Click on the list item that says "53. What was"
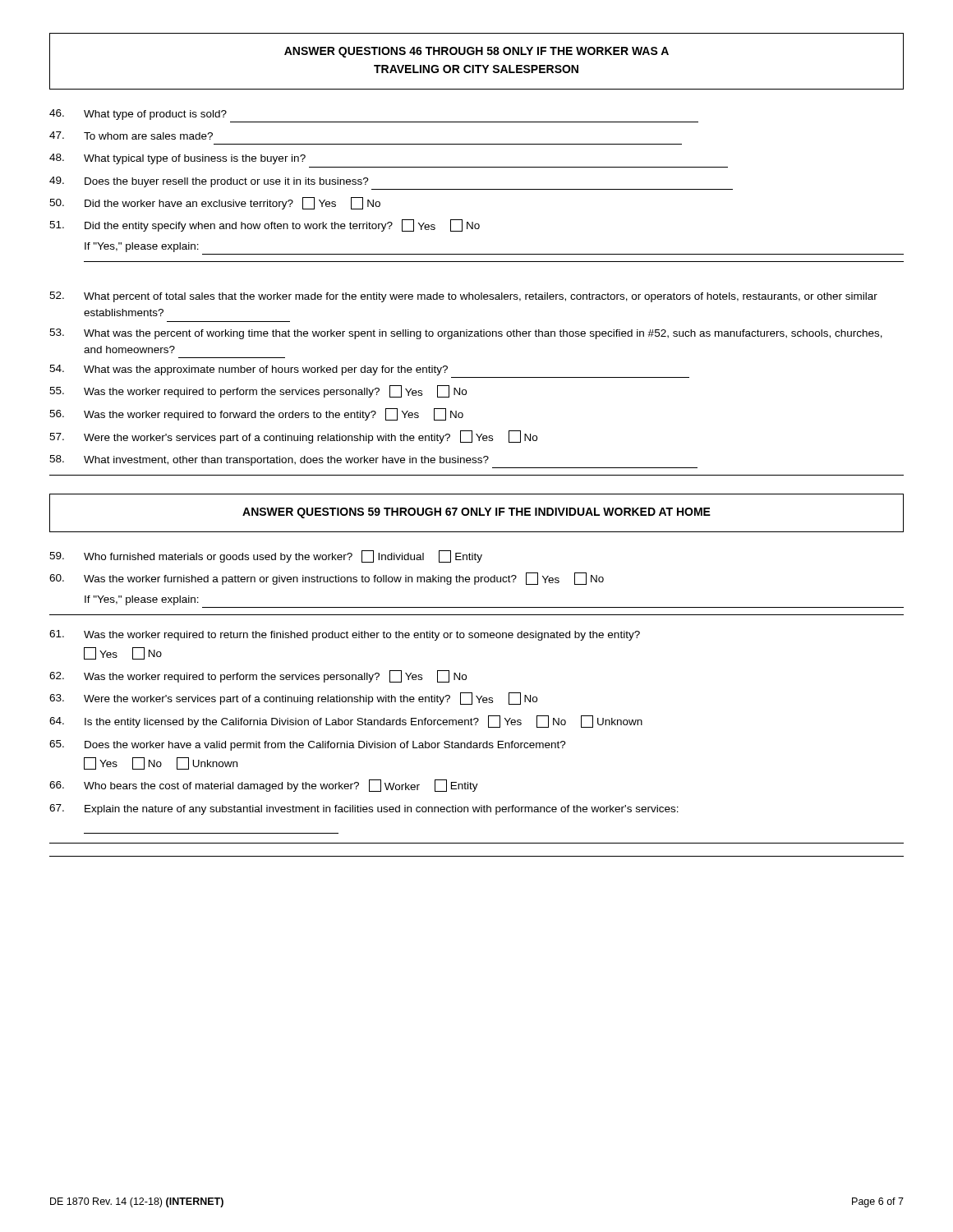The width and height of the screenshot is (953, 1232). pos(476,342)
